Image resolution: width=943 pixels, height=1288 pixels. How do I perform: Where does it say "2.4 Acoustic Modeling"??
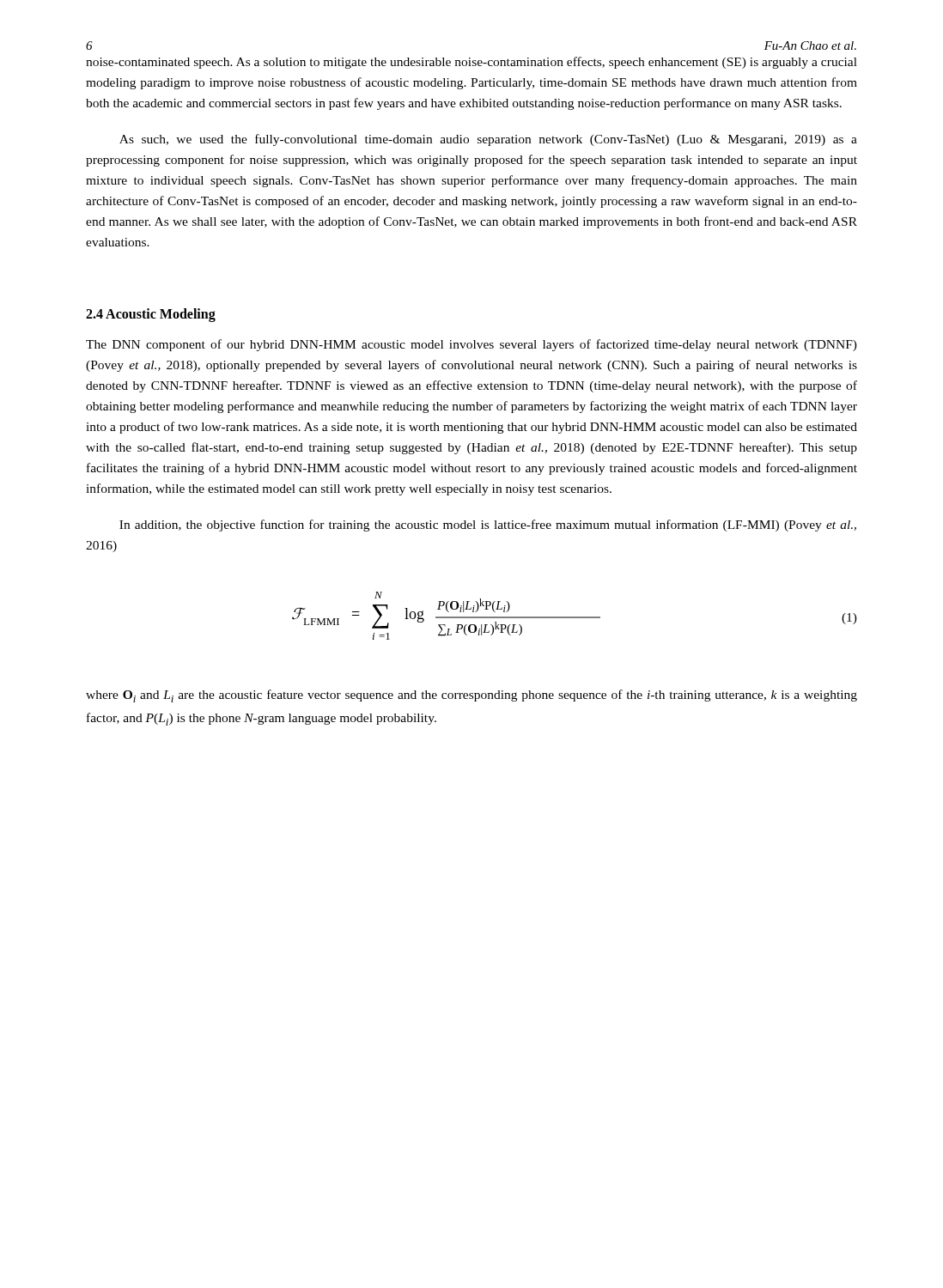[x=151, y=314]
